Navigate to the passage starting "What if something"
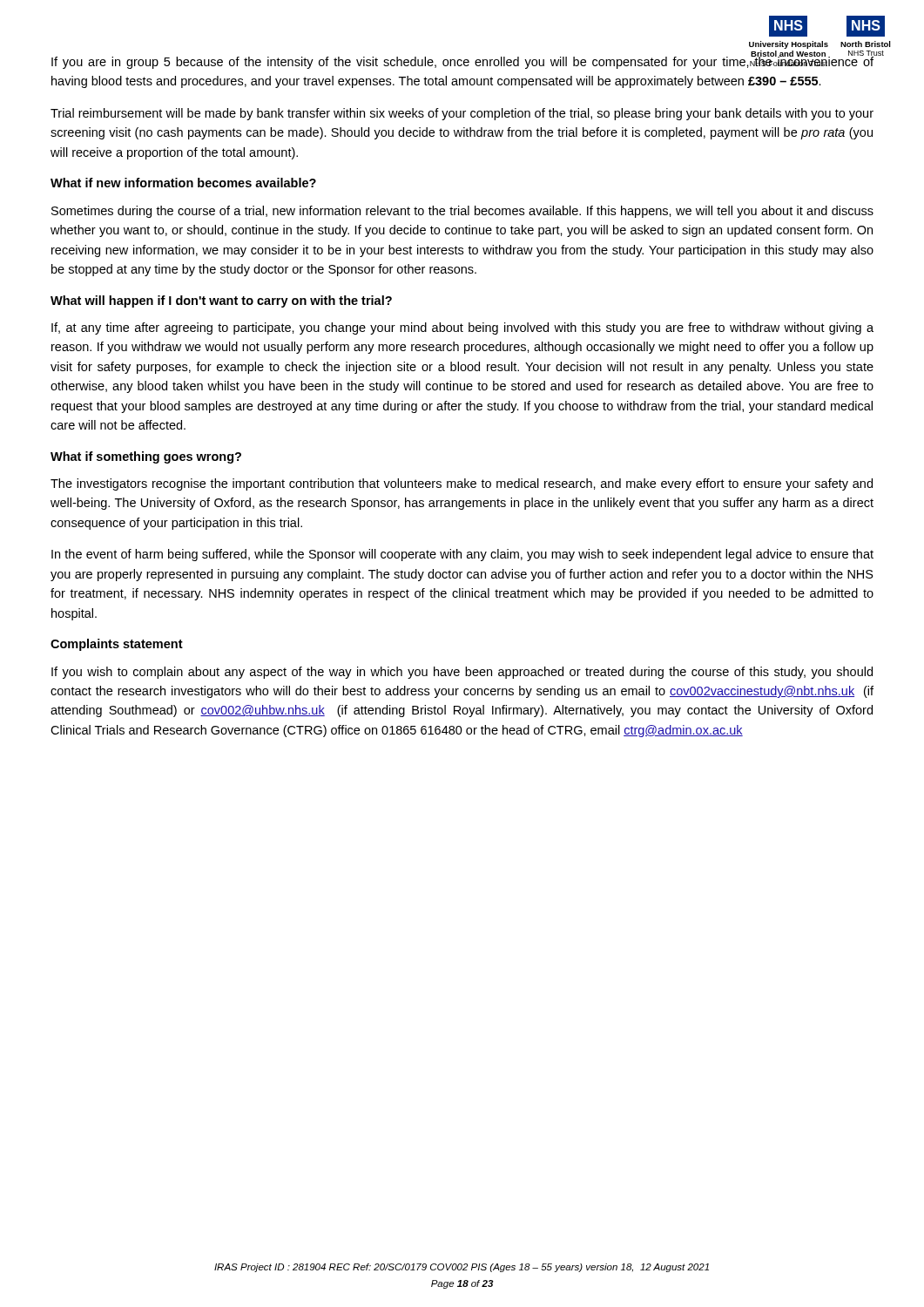Viewport: 924px width, 1307px height. point(146,456)
